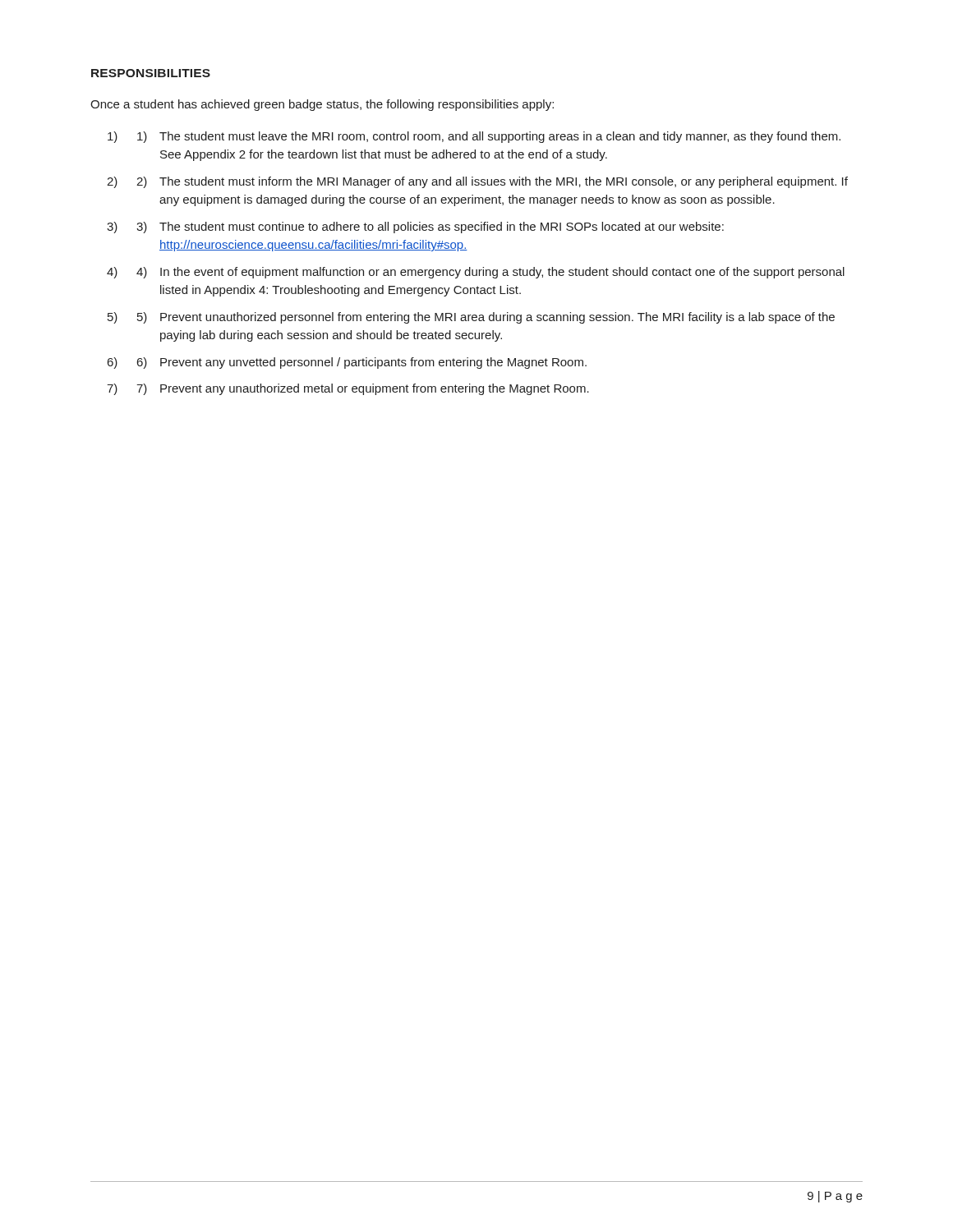Find the list item that says "3) The student"
Image resolution: width=953 pixels, height=1232 pixels.
(500, 236)
